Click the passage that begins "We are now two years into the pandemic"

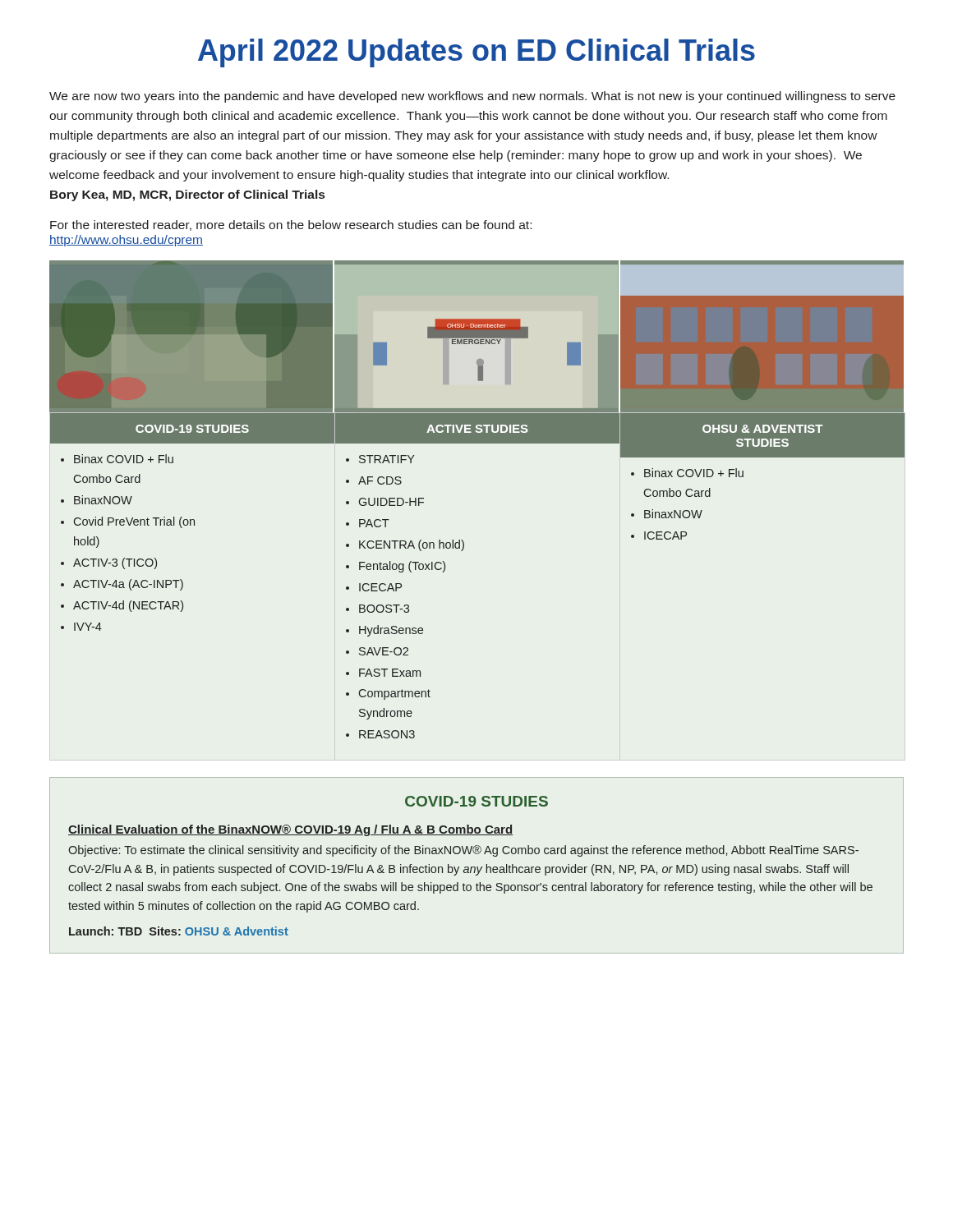click(472, 145)
